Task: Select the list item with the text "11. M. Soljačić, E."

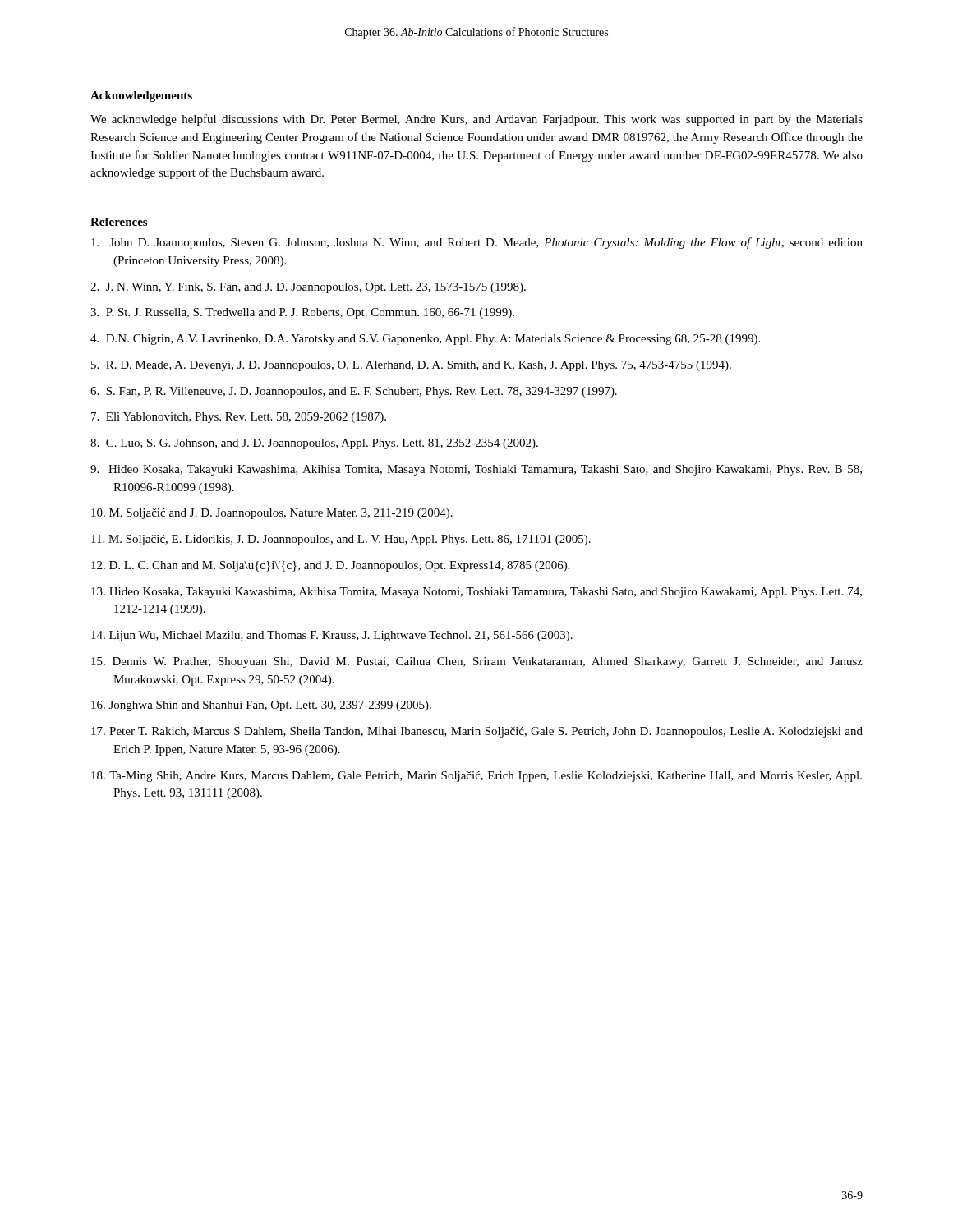Action: point(341,539)
